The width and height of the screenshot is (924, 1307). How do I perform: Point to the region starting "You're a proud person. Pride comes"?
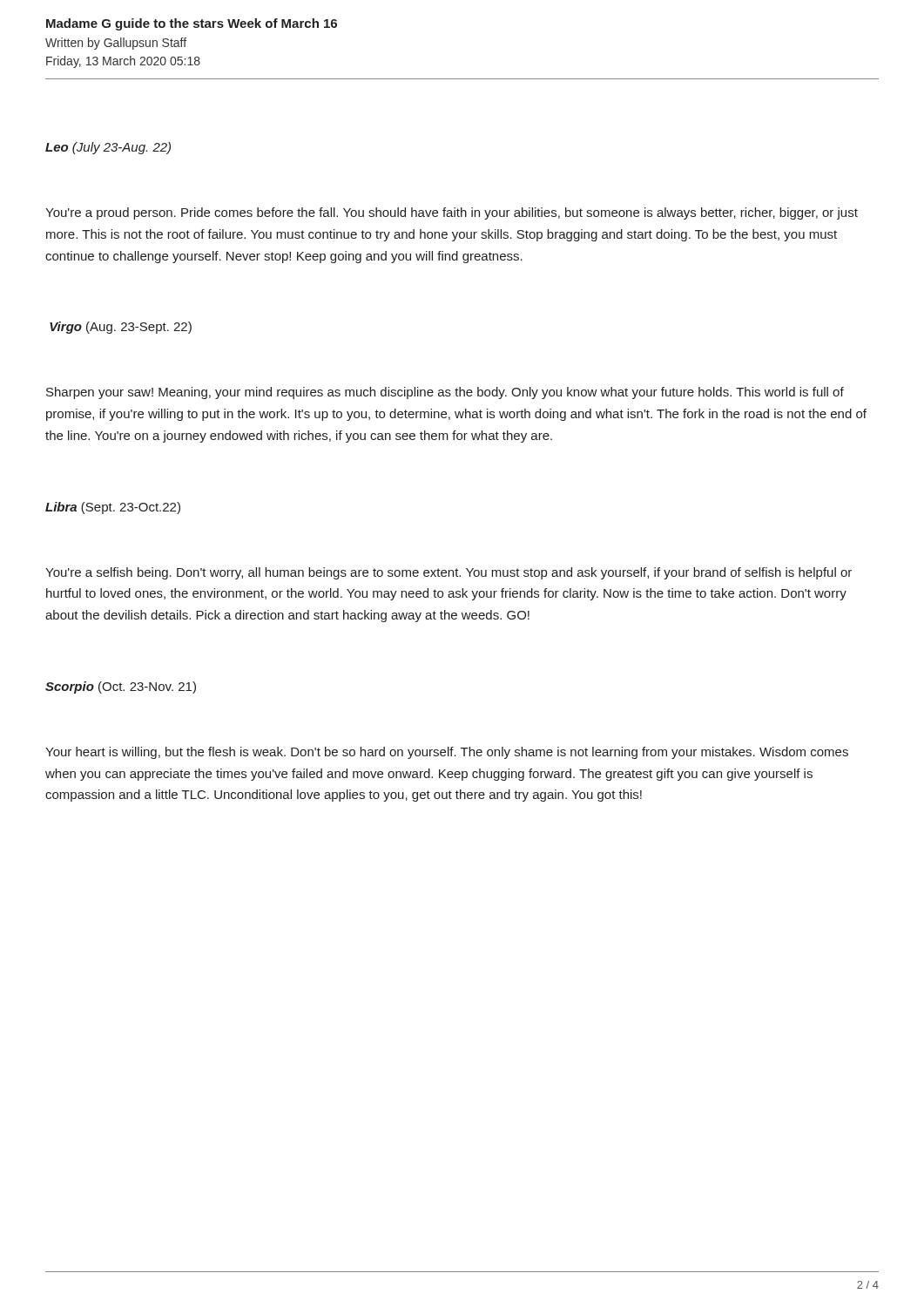click(x=452, y=234)
